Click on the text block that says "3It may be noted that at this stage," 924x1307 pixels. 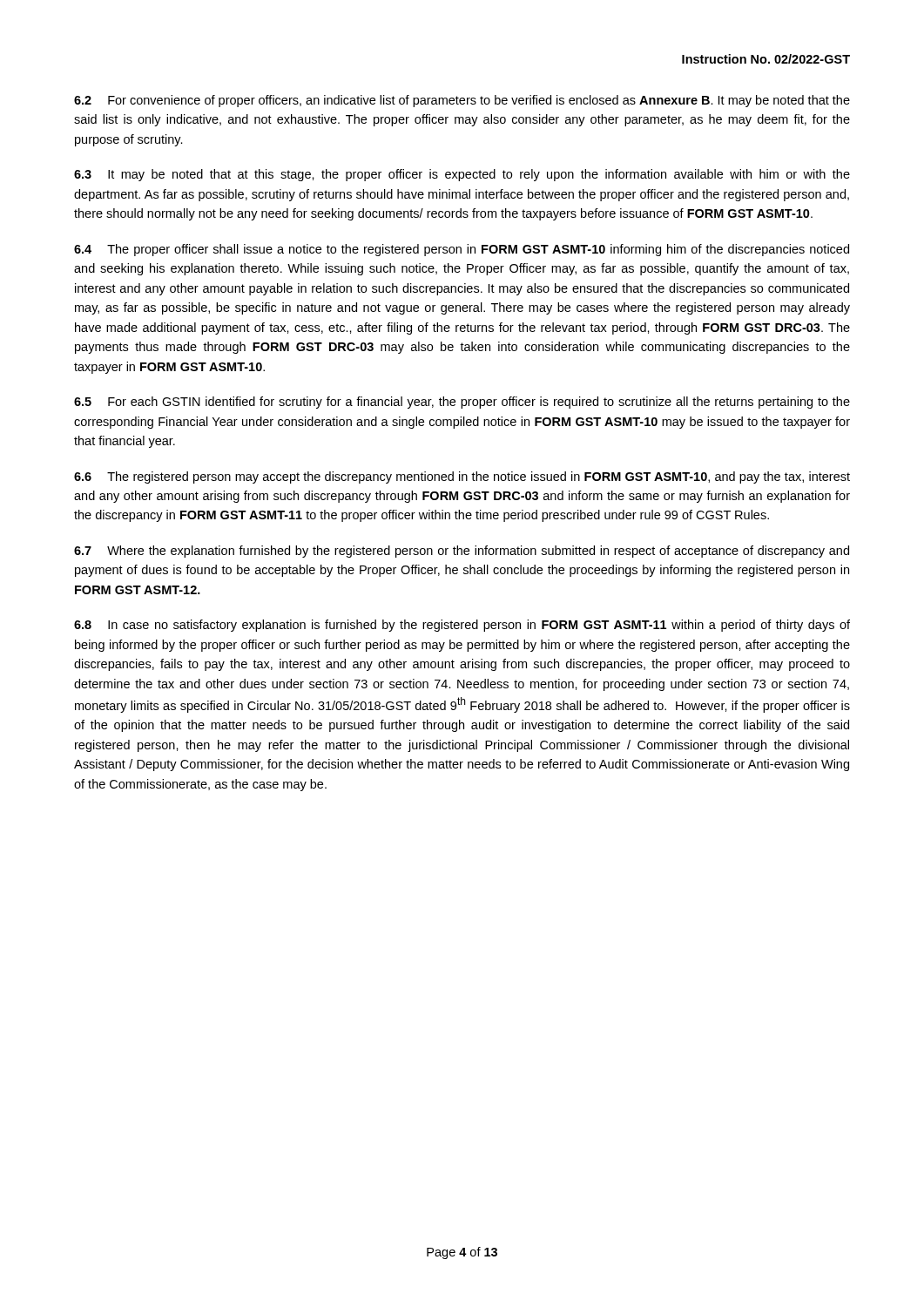pos(462,194)
